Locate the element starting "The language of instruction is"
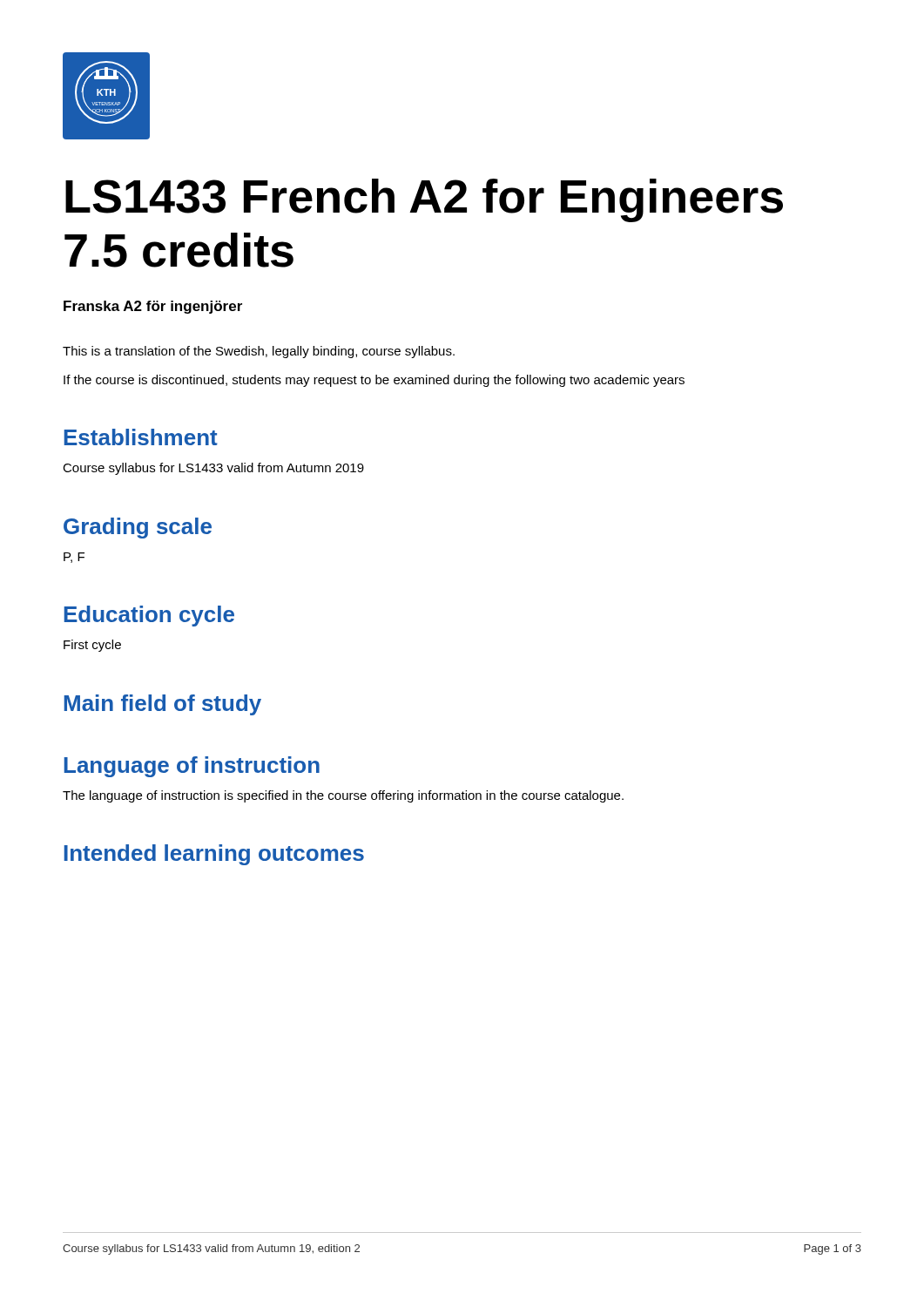 pyautogui.click(x=344, y=795)
